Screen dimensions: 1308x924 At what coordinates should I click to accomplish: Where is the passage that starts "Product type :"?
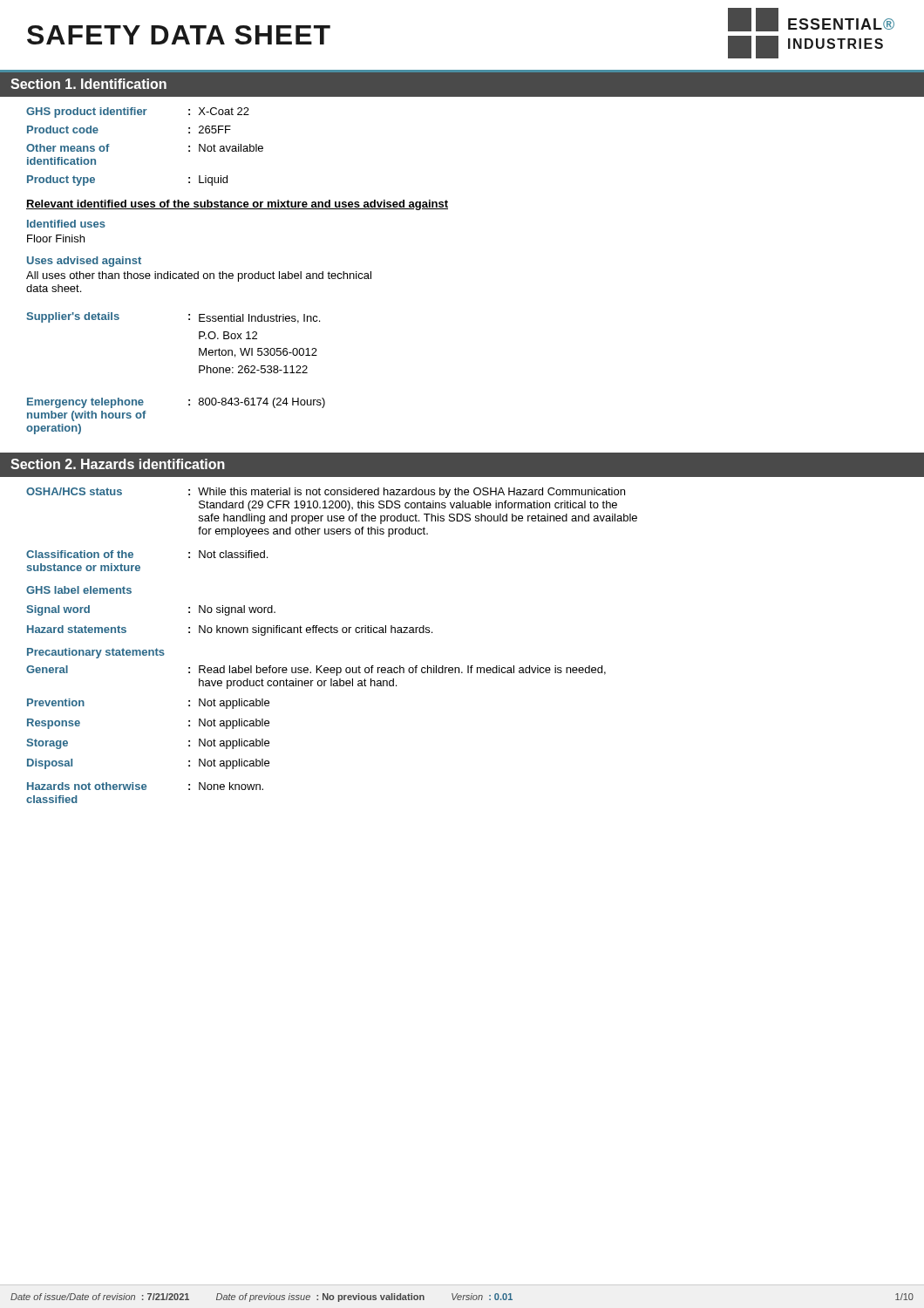coord(61,180)
